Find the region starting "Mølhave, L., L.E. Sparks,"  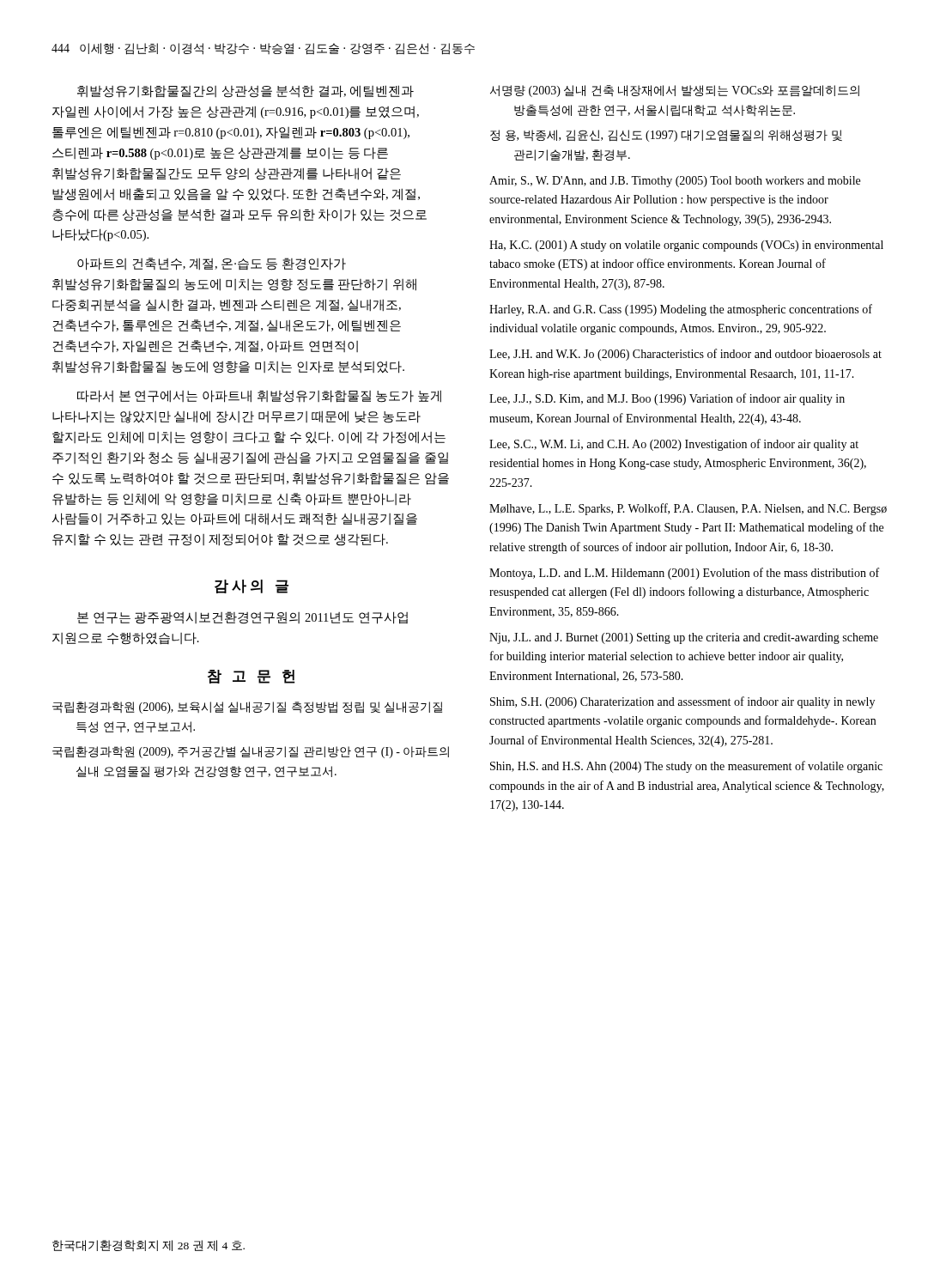coord(690,529)
